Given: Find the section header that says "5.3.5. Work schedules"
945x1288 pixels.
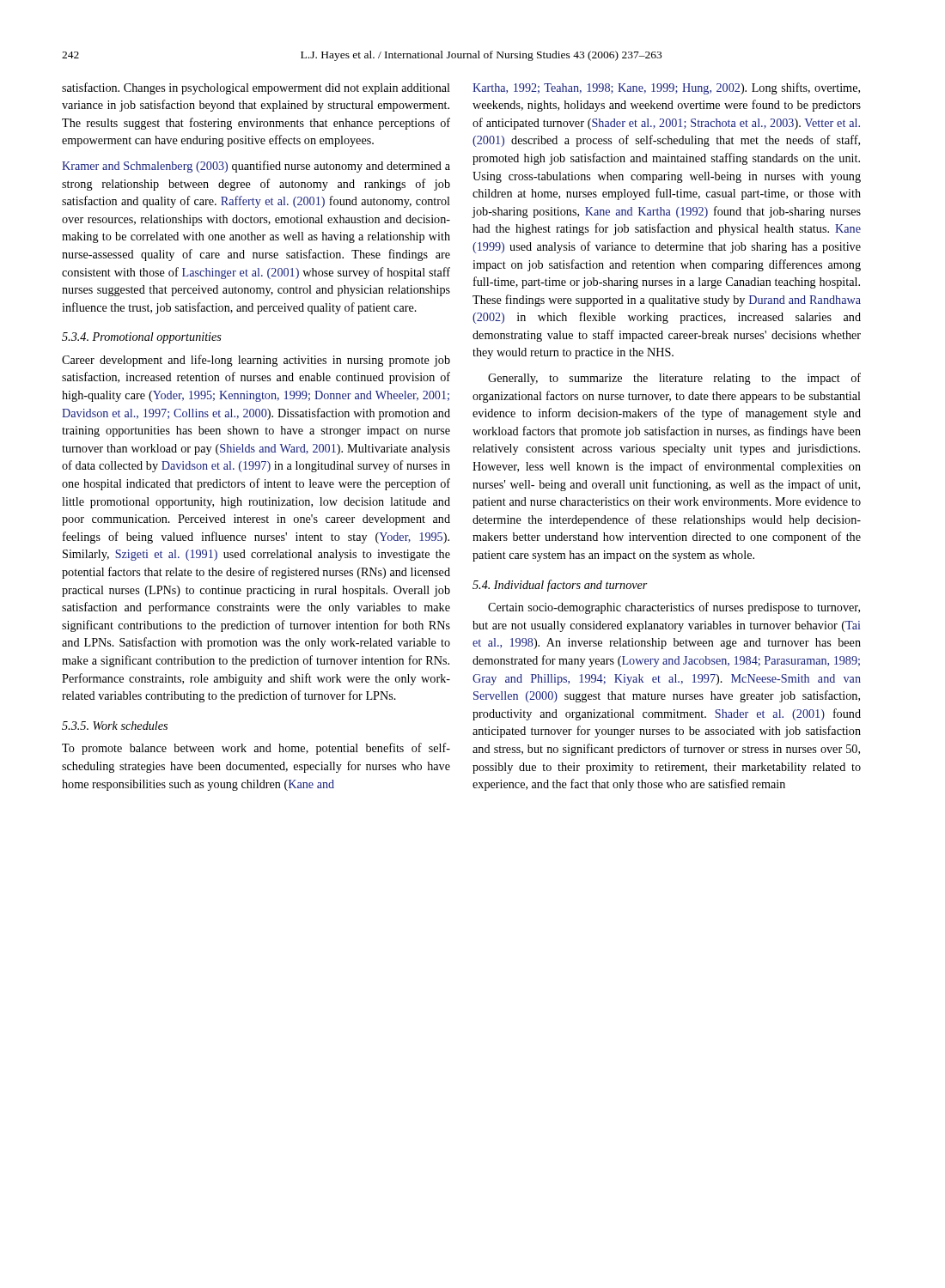Looking at the screenshot, I should [x=115, y=725].
